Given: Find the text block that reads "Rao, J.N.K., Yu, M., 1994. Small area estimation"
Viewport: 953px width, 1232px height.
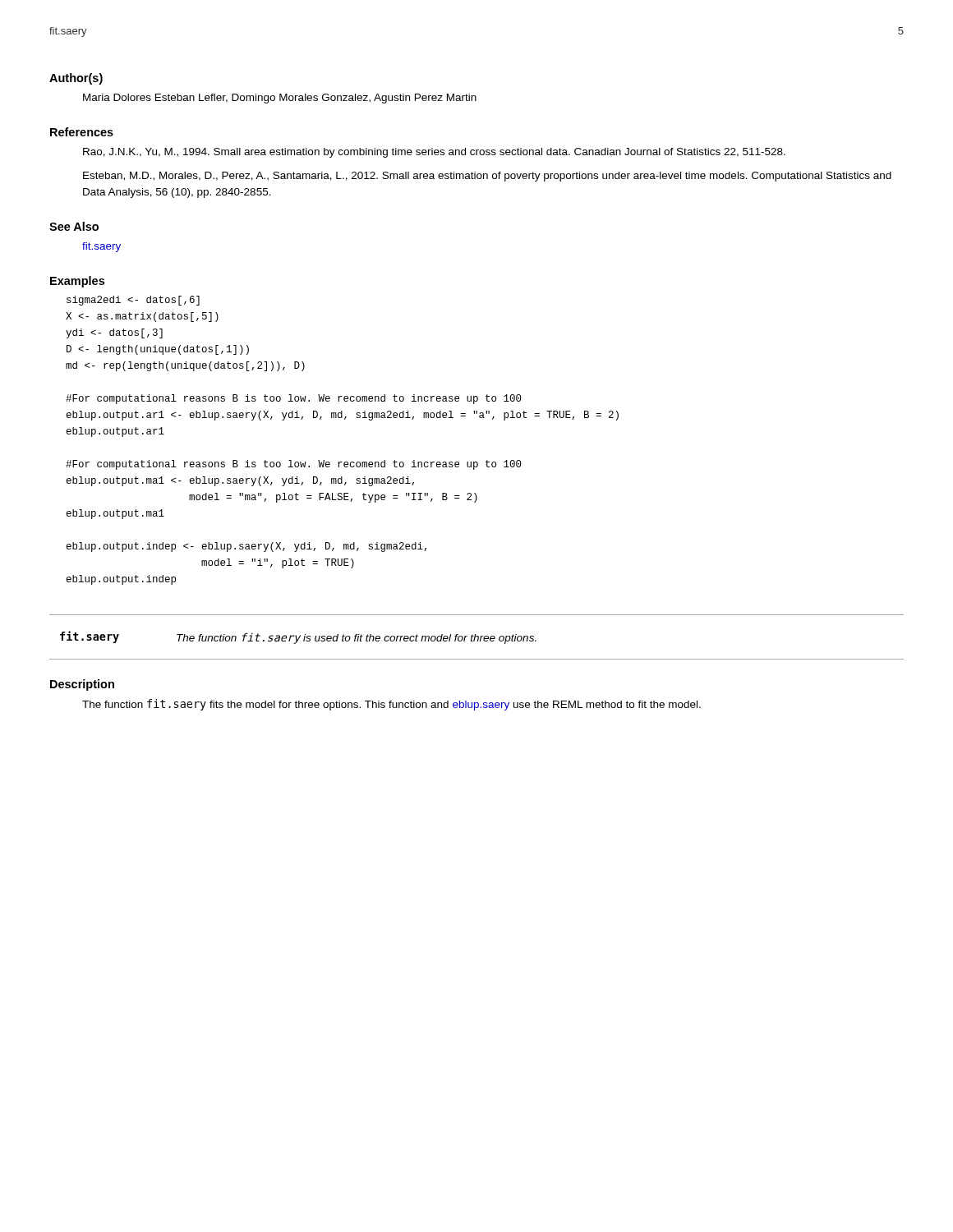Looking at the screenshot, I should pyautogui.click(x=434, y=152).
